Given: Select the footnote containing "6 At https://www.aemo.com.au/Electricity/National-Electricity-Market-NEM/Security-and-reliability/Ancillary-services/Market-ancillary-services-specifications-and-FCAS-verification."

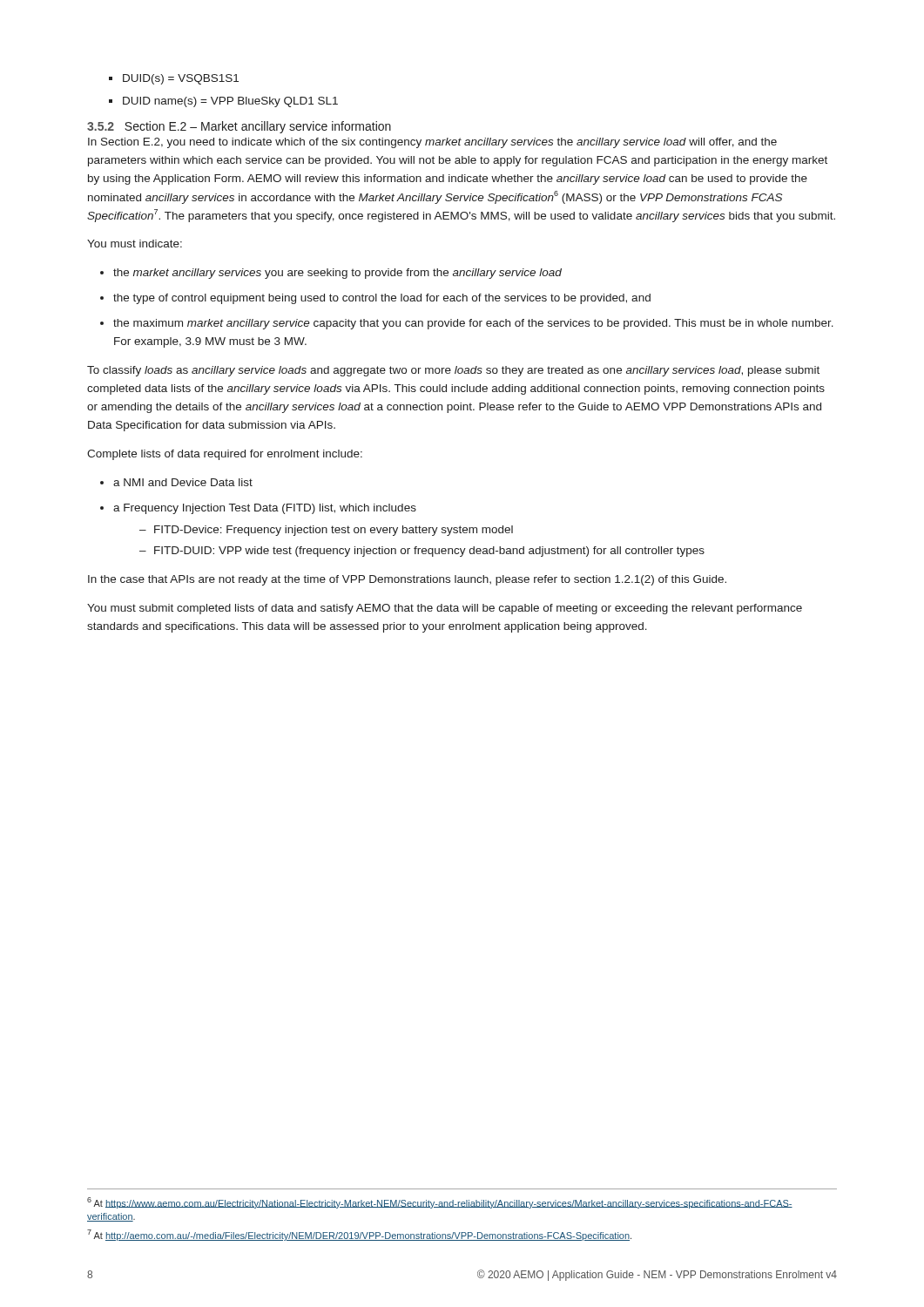Looking at the screenshot, I should click(x=440, y=1208).
